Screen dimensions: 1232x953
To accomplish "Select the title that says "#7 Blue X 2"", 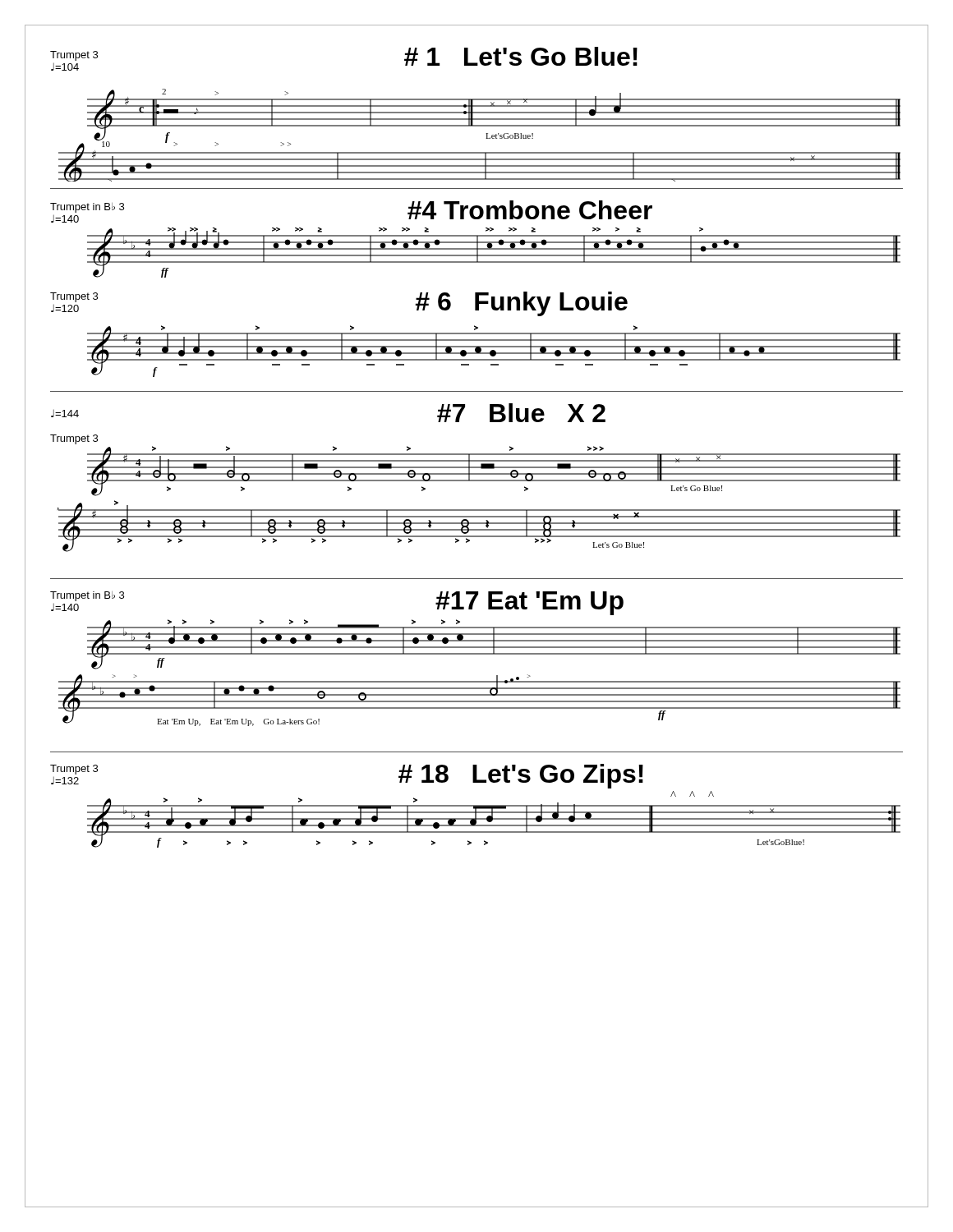I will (x=522, y=413).
